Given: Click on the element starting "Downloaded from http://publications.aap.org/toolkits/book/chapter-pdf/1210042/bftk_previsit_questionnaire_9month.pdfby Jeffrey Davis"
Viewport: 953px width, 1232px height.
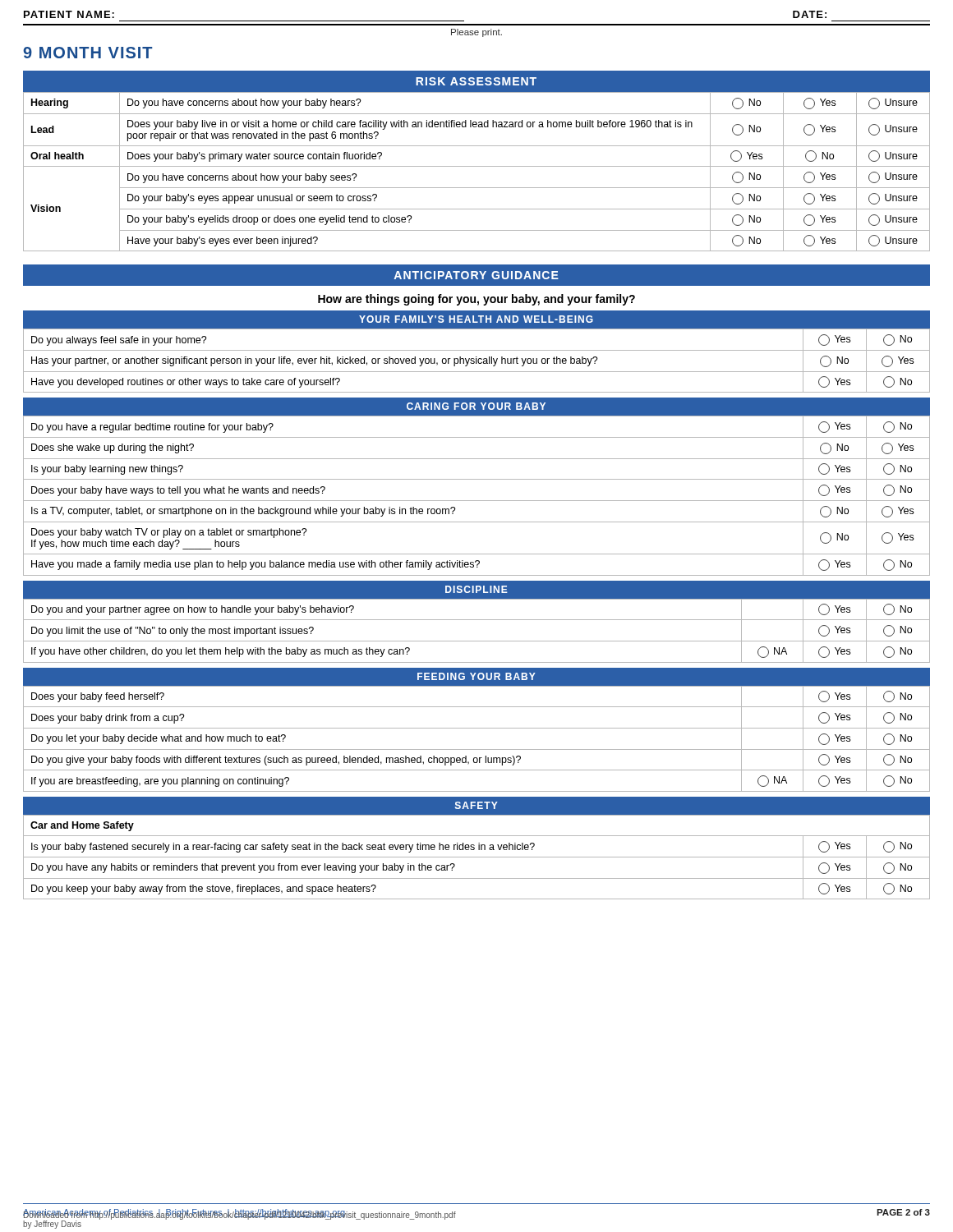Looking at the screenshot, I should (239, 1220).
